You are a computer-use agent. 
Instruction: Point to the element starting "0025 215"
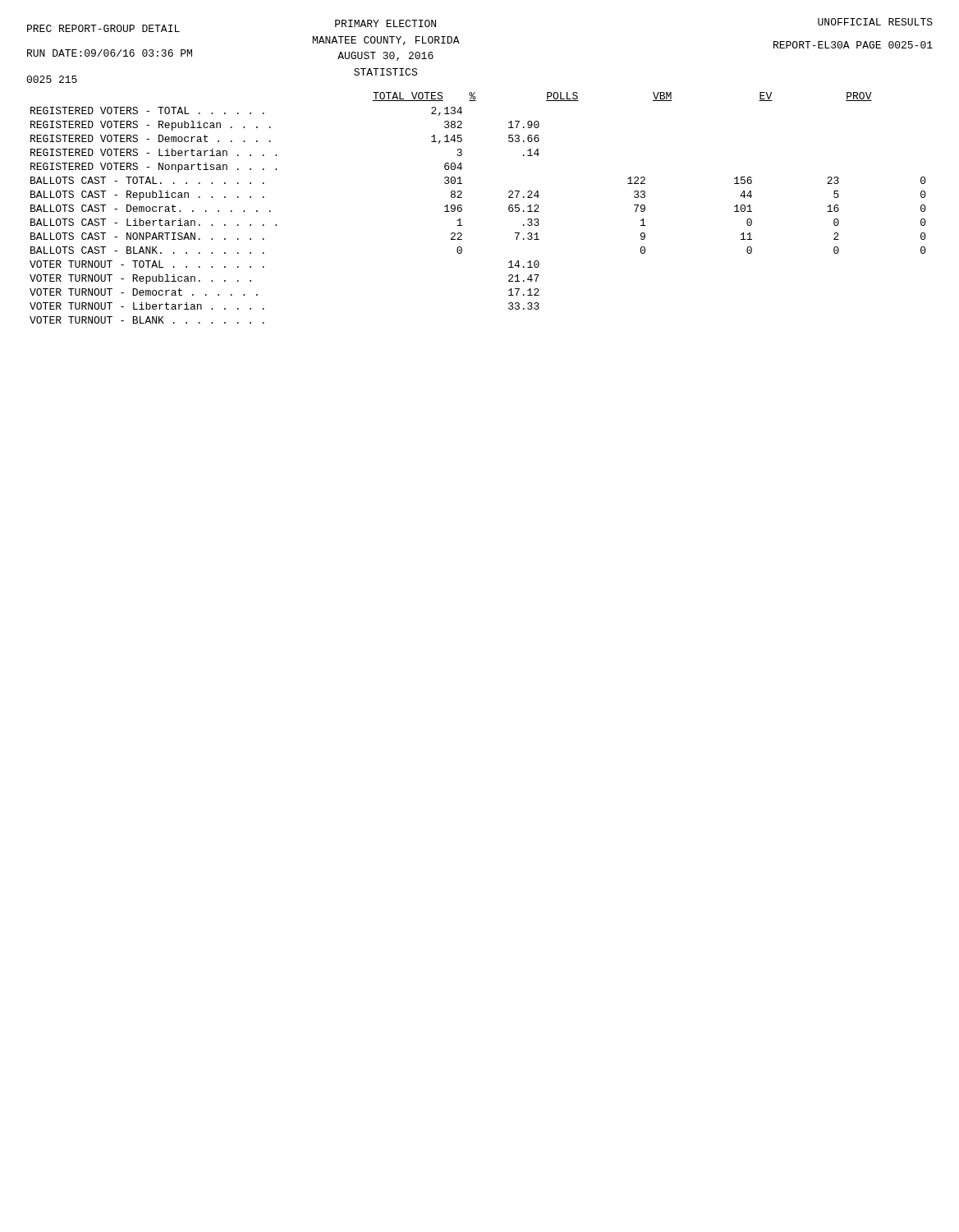(x=52, y=80)
